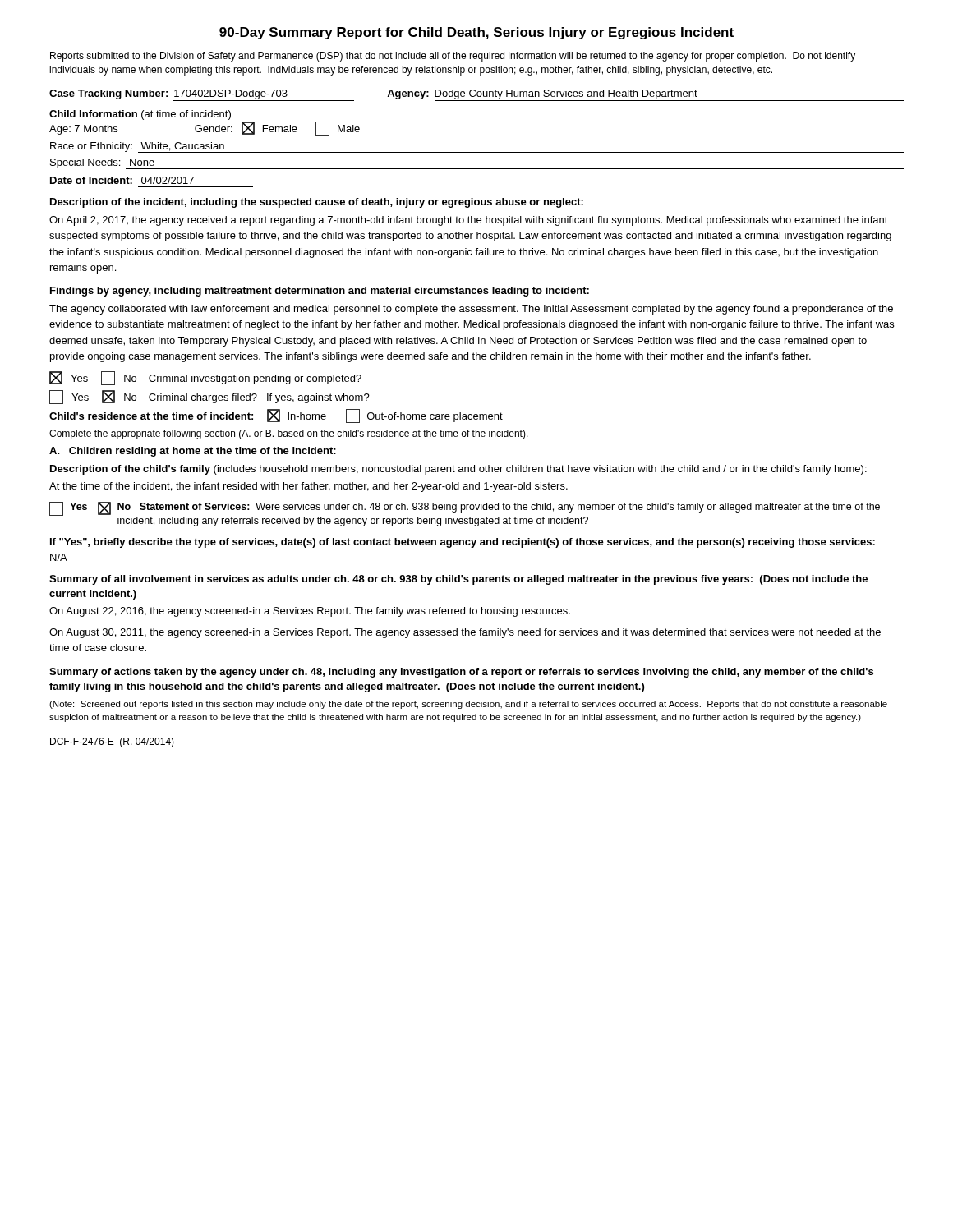Navigate to the passage starting "Child's residence at the time of"
This screenshot has height=1232, width=953.
point(276,416)
